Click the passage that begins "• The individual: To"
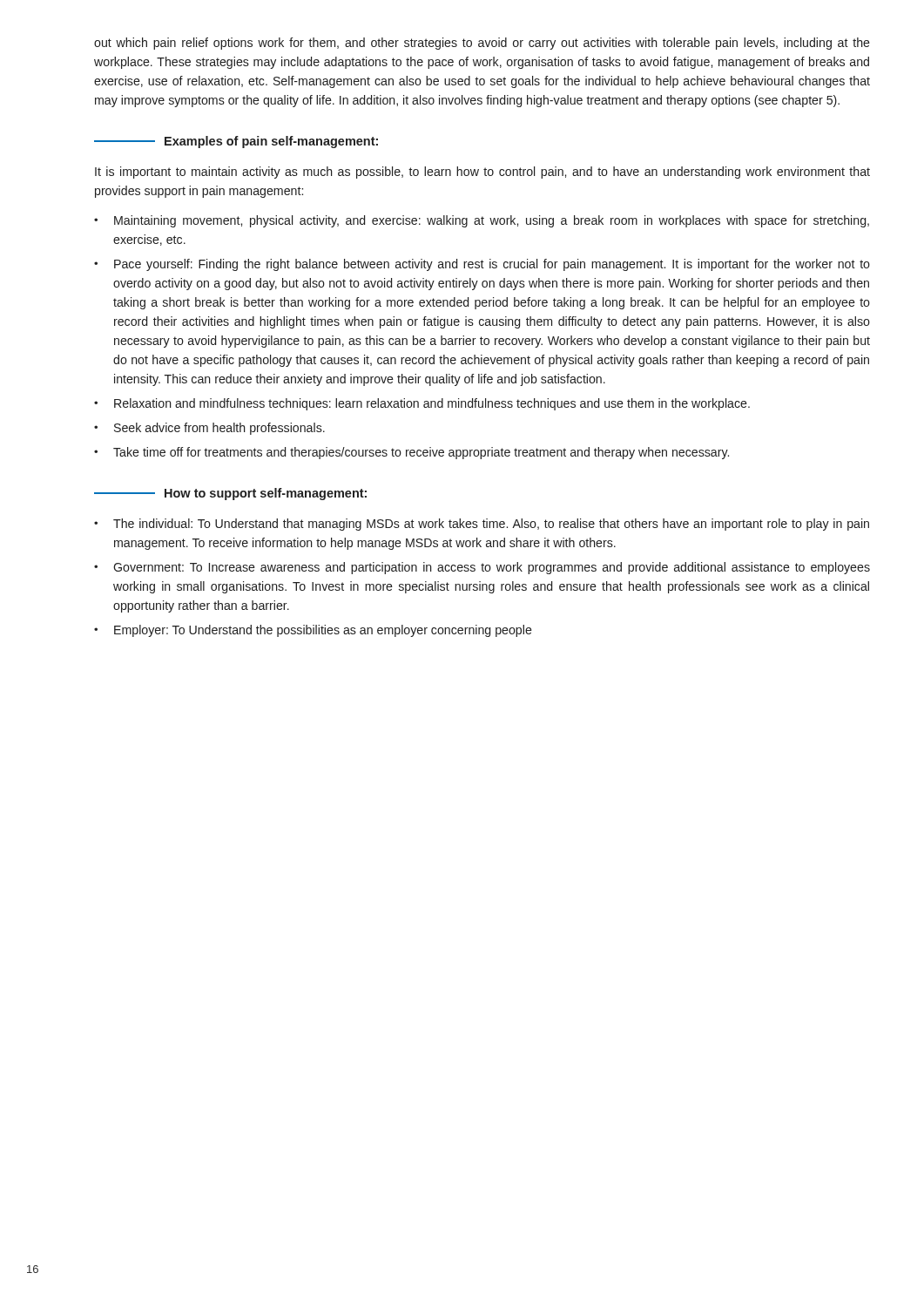This screenshot has width=924, height=1307. point(482,533)
